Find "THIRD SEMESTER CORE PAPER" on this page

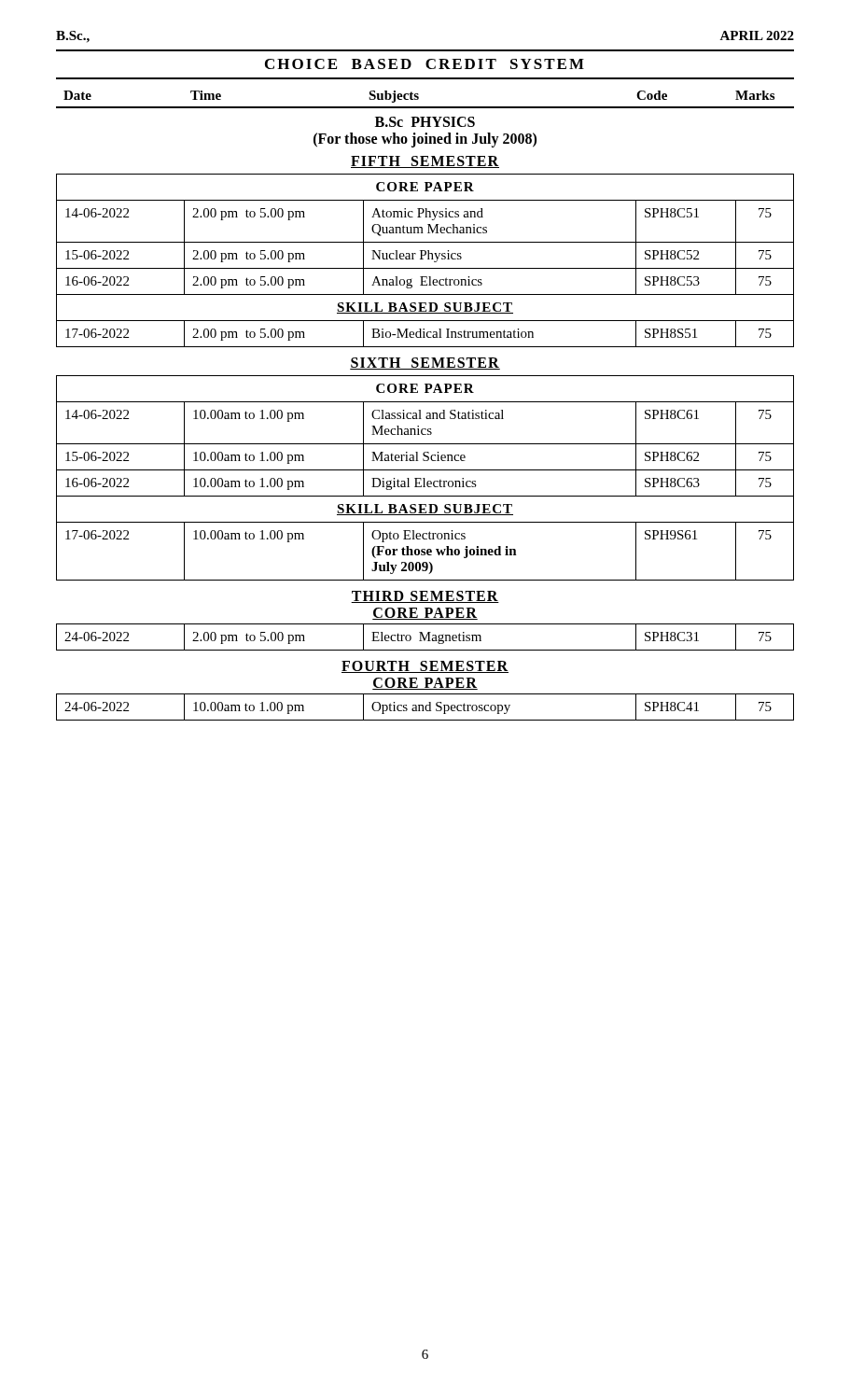click(425, 604)
